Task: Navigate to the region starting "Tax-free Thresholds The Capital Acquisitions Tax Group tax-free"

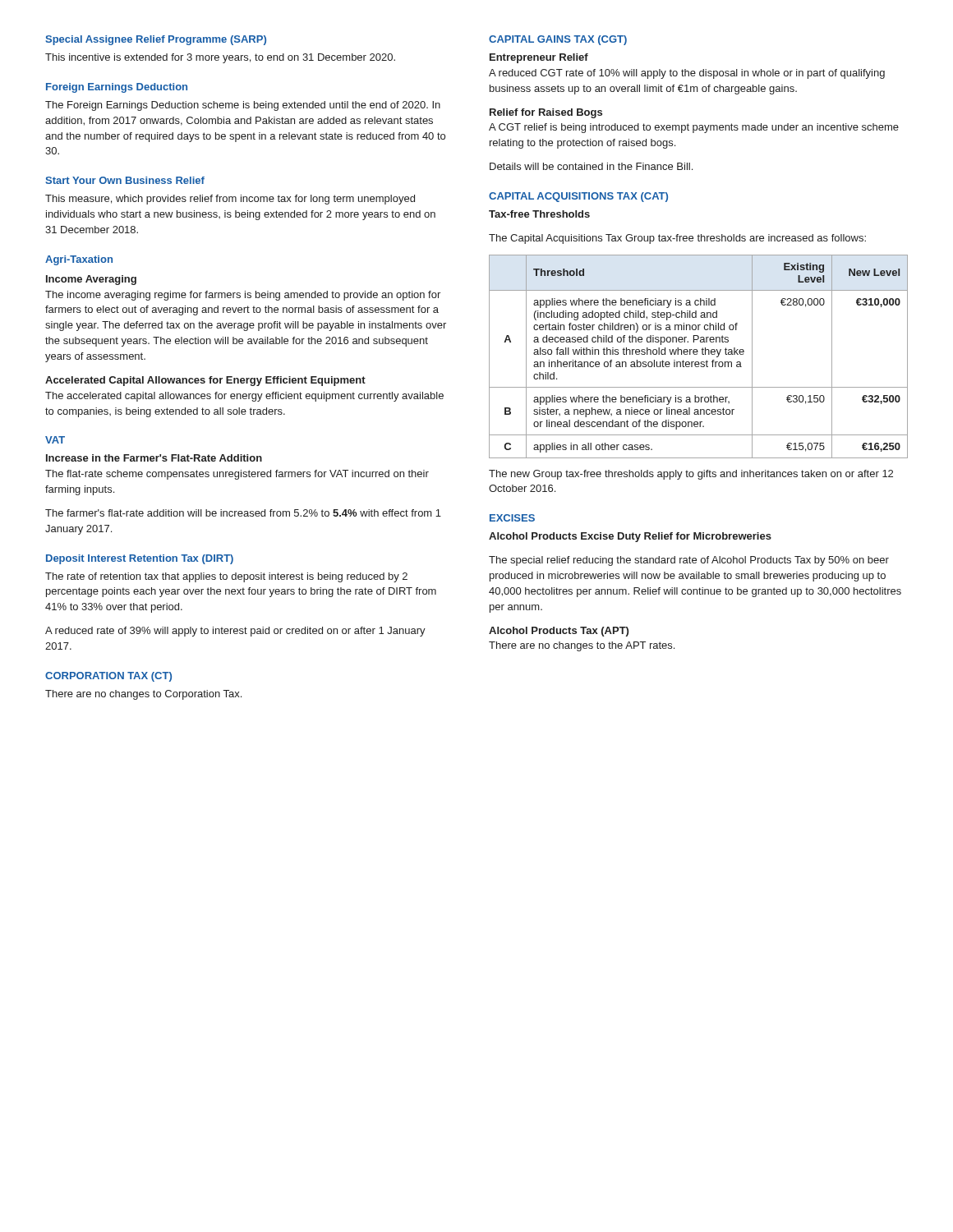Action: (x=698, y=226)
